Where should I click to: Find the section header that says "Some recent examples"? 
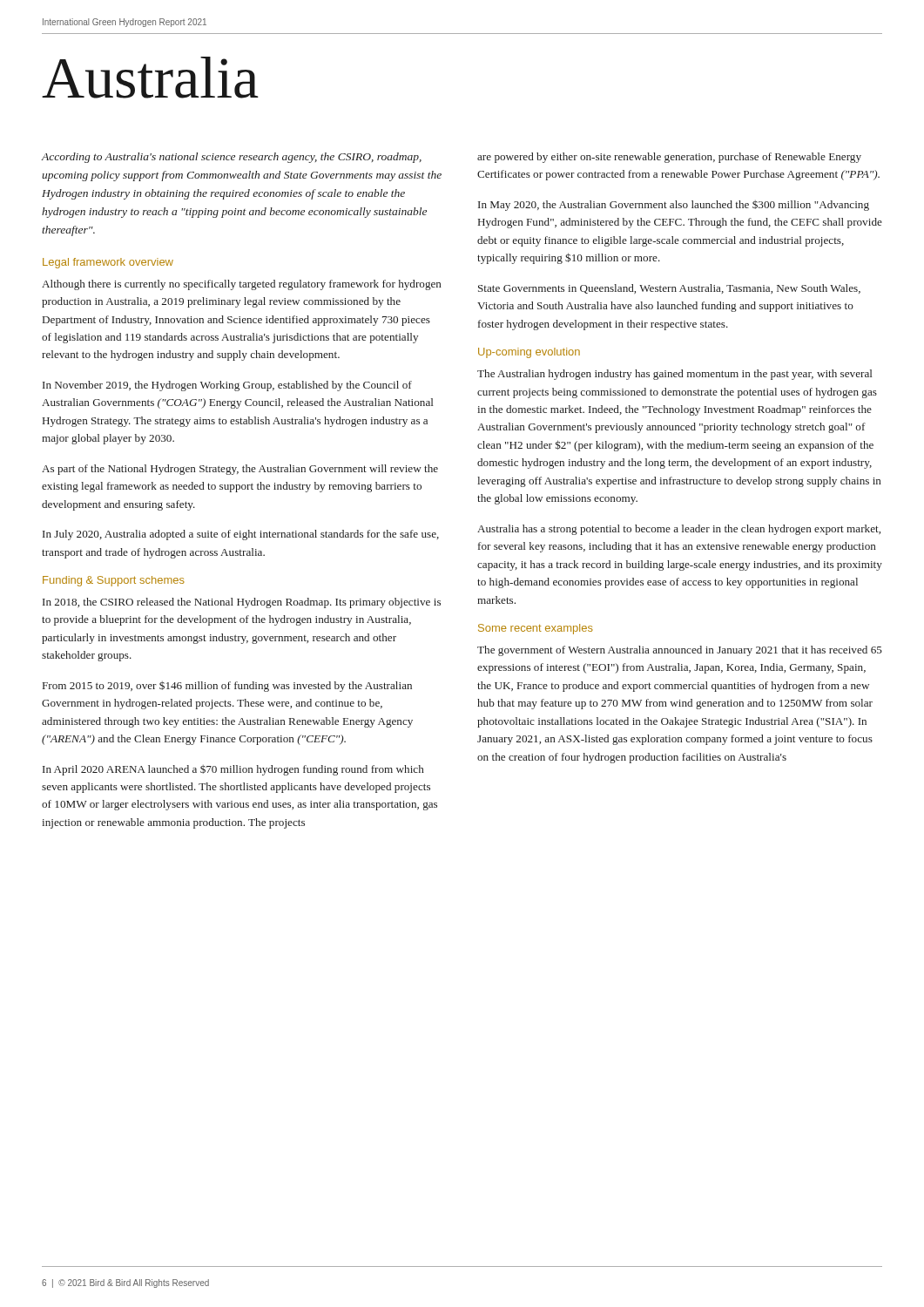[535, 628]
